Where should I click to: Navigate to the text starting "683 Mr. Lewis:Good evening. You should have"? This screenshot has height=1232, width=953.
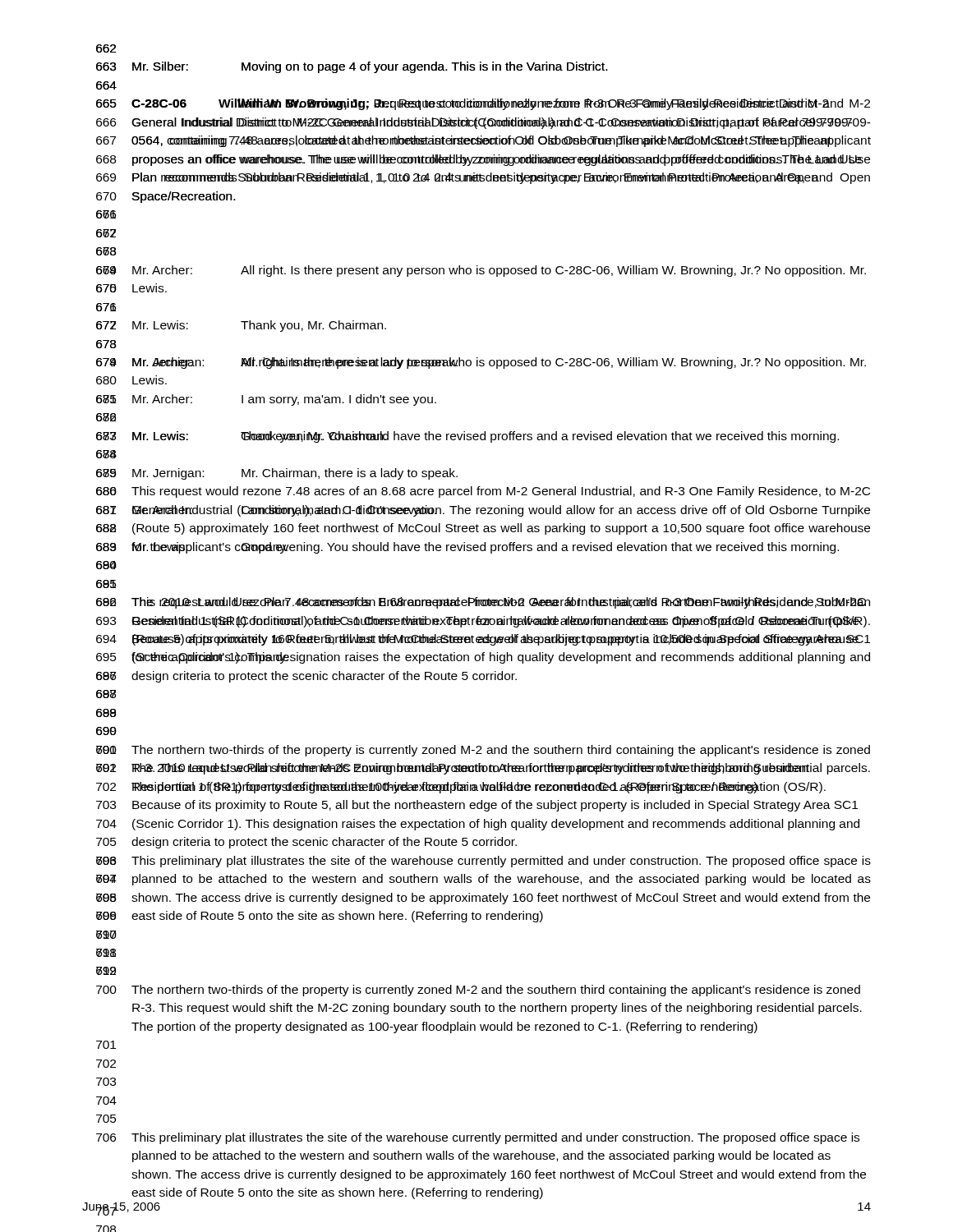pos(476,547)
